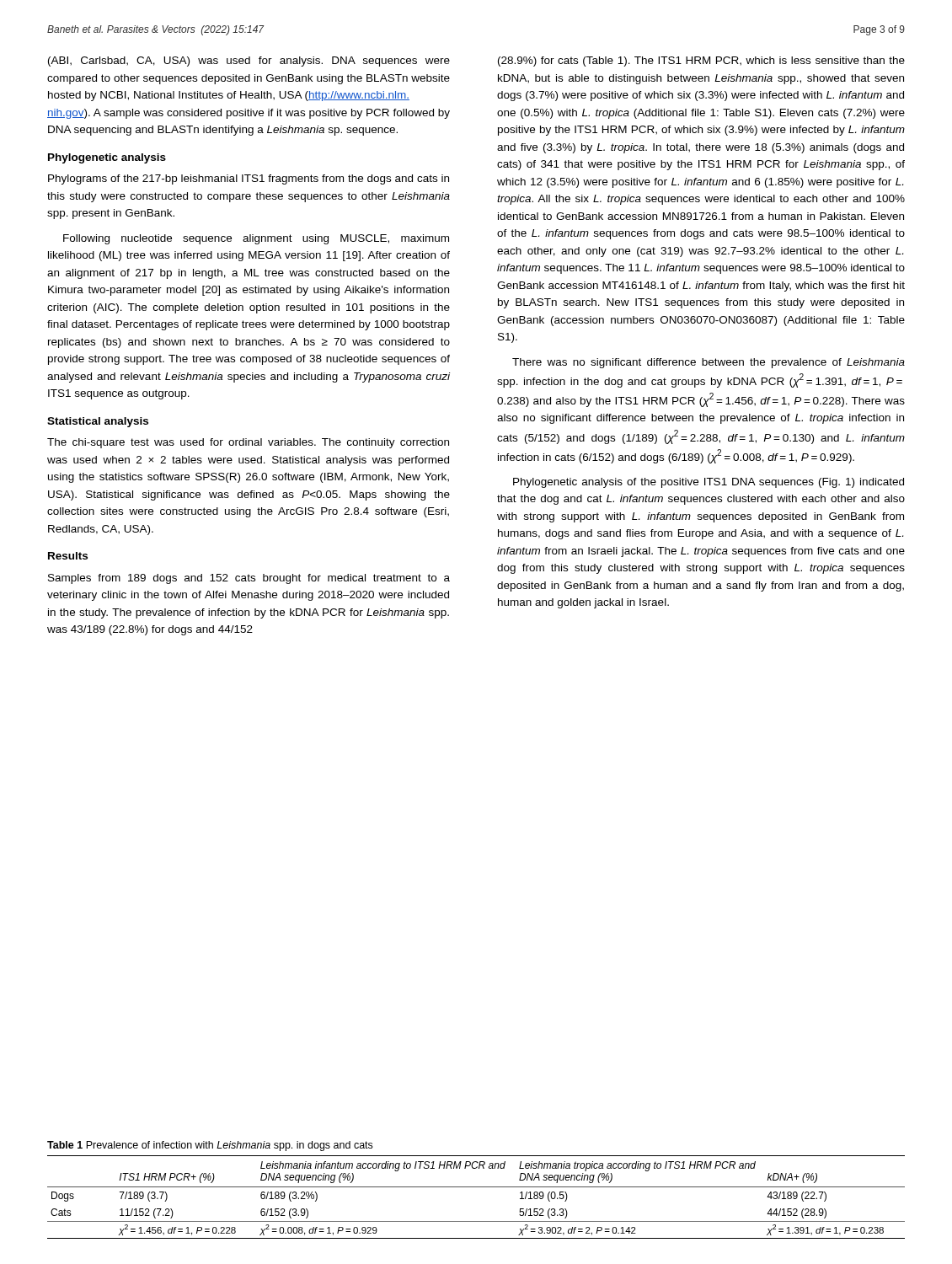The width and height of the screenshot is (952, 1264).
Task: Locate the text block that reads "The chi-square test"
Action: point(249,486)
